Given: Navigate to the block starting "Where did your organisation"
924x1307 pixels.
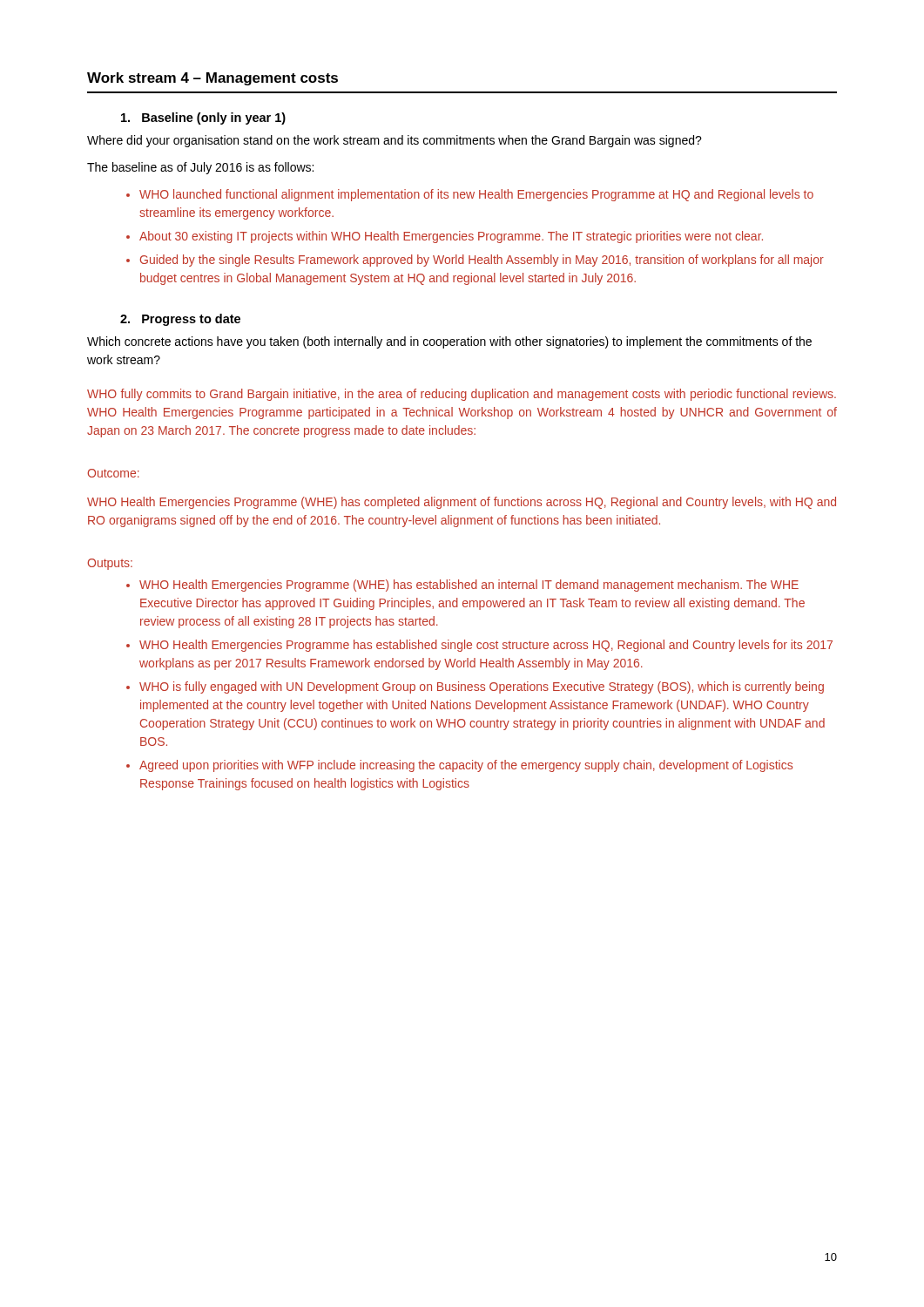Looking at the screenshot, I should click(394, 140).
